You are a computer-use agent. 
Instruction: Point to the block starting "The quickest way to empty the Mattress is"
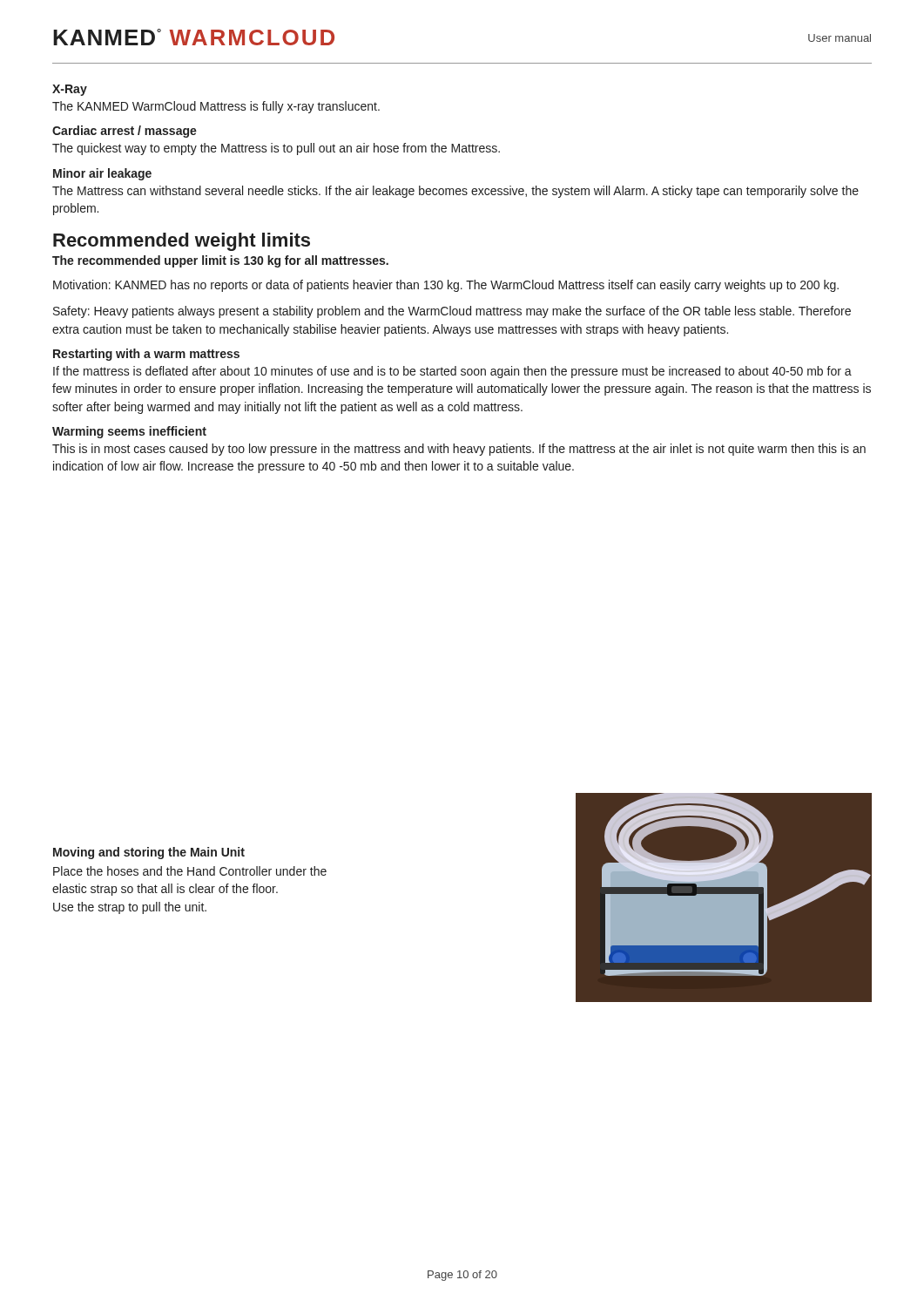[x=462, y=149]
